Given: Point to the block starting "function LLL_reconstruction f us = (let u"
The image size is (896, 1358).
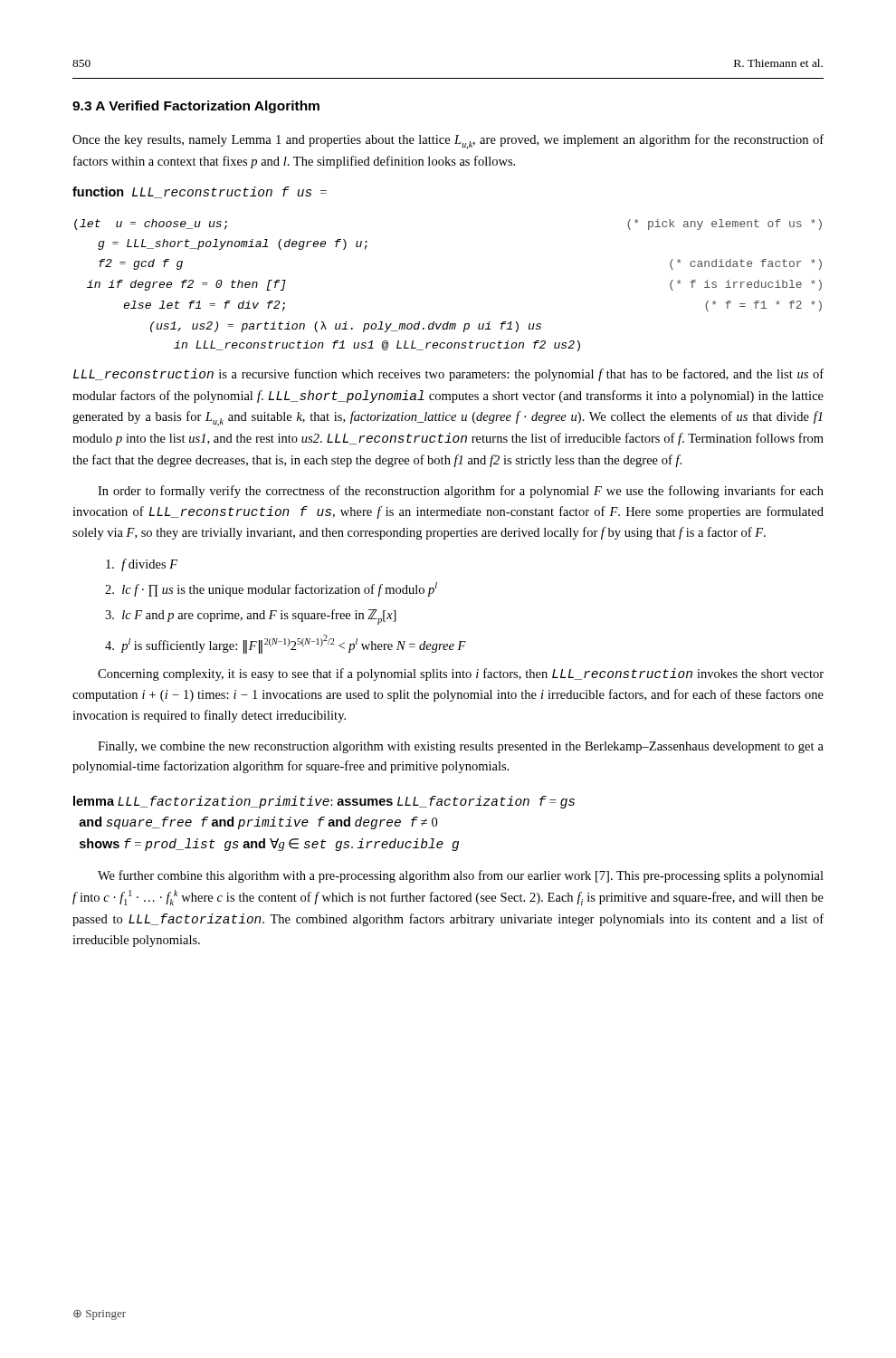Looking at the screenshot, I should pos(200,192).
